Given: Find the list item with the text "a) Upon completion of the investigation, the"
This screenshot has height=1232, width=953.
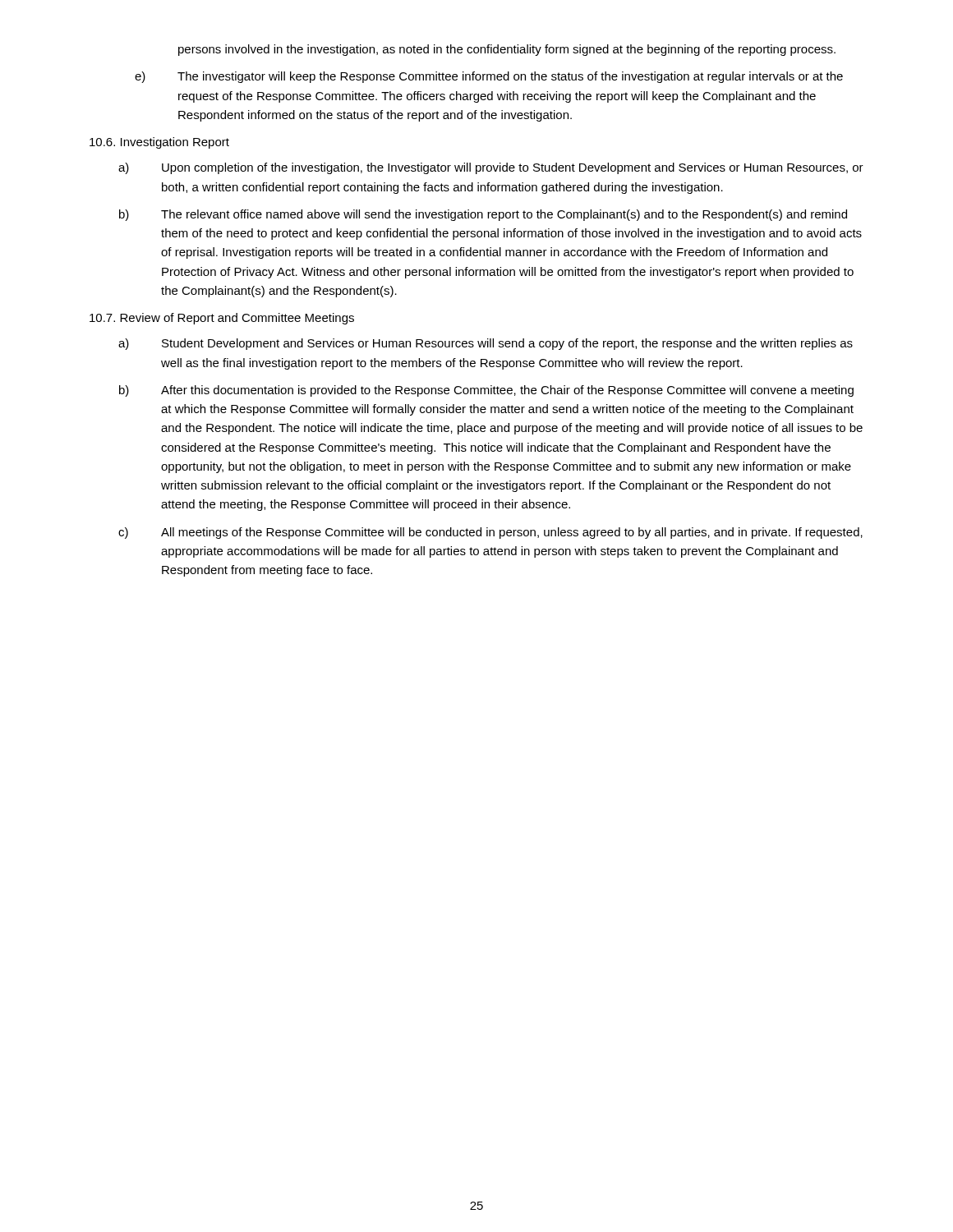Looking at the screenshot, I should (x=476, y=177).
